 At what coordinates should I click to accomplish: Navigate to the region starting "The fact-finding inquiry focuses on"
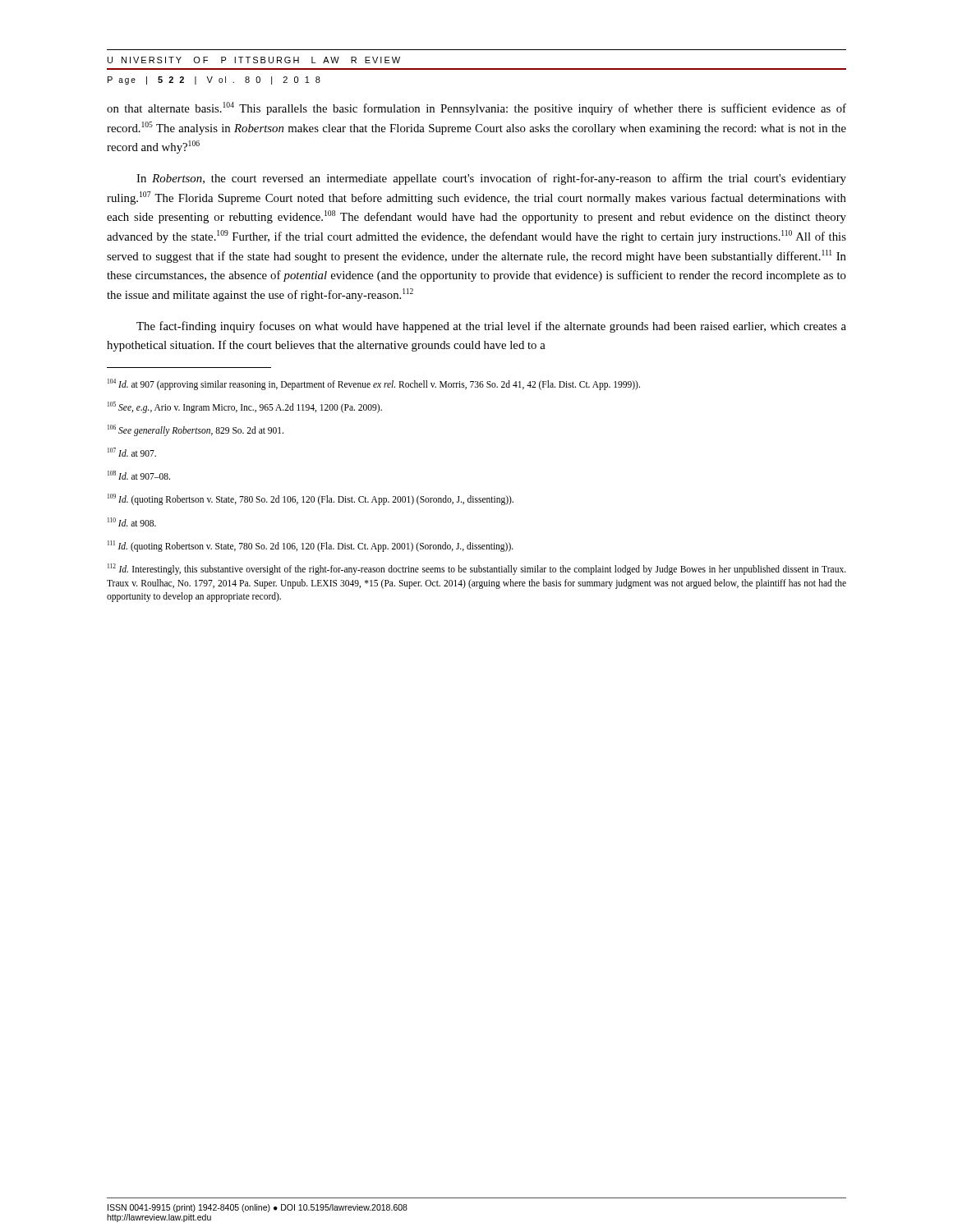tap(476, 336)
